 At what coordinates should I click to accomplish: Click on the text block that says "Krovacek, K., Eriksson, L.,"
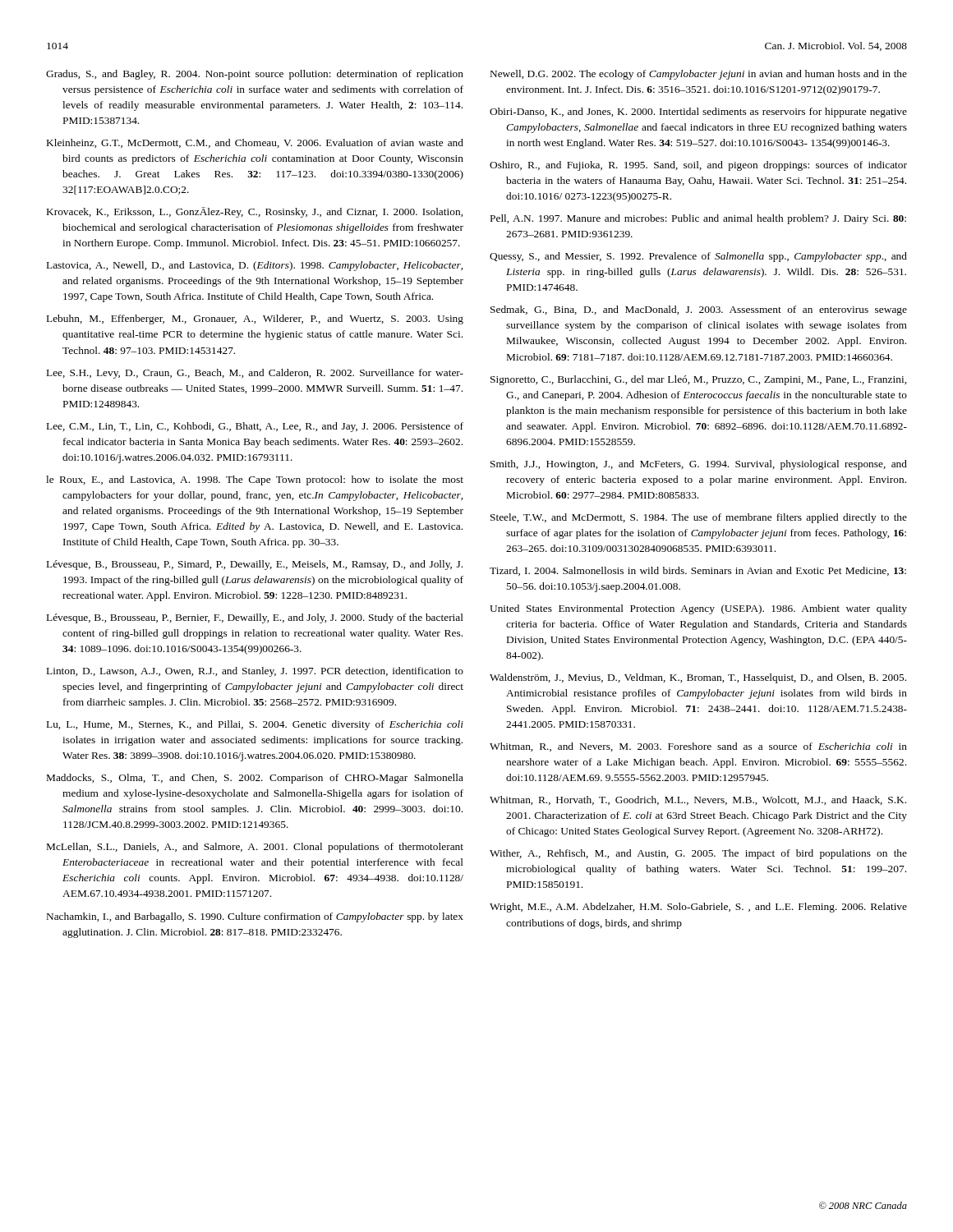tap(255, 227)
